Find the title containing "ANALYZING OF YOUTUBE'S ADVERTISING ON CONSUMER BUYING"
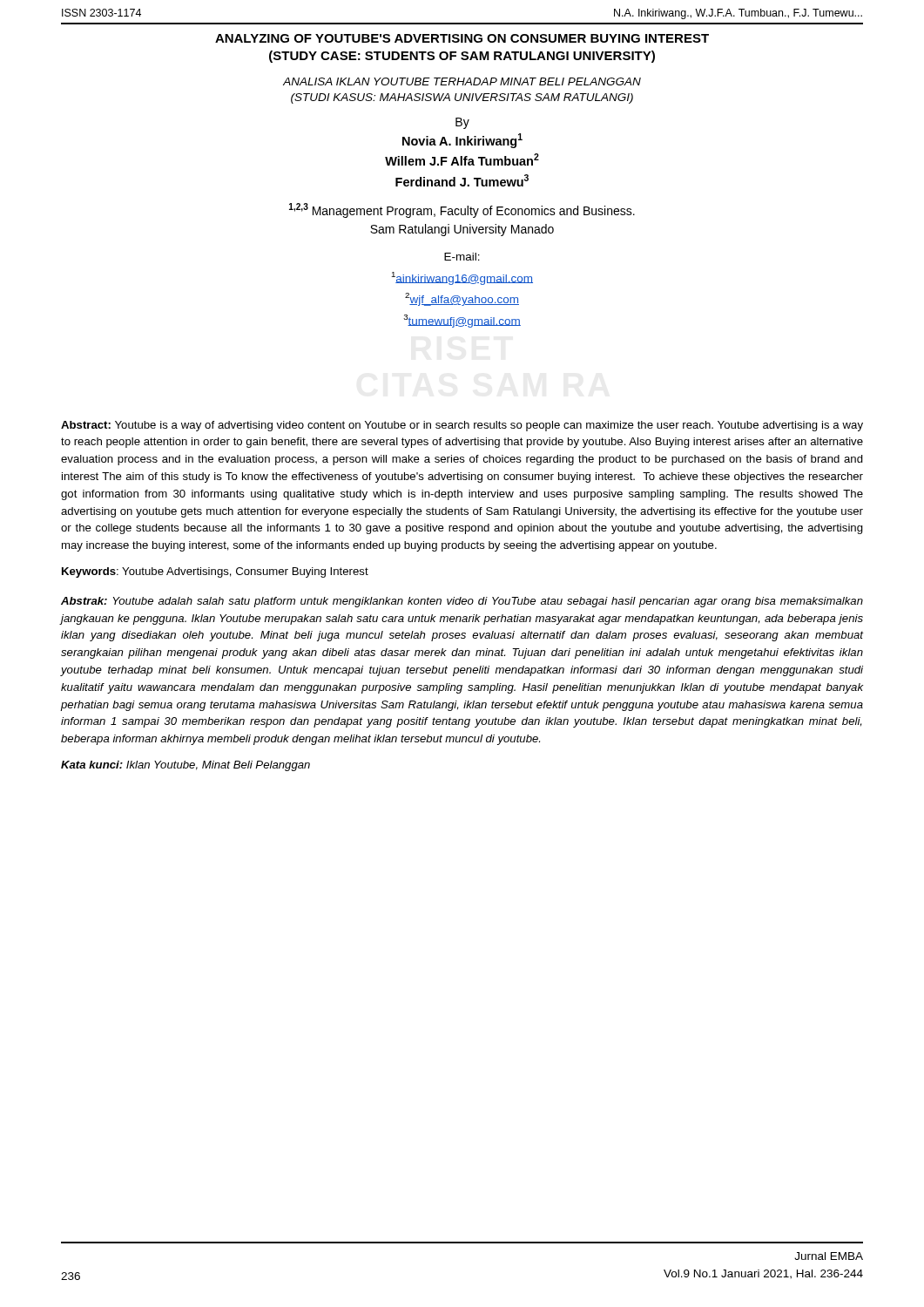 462,47
